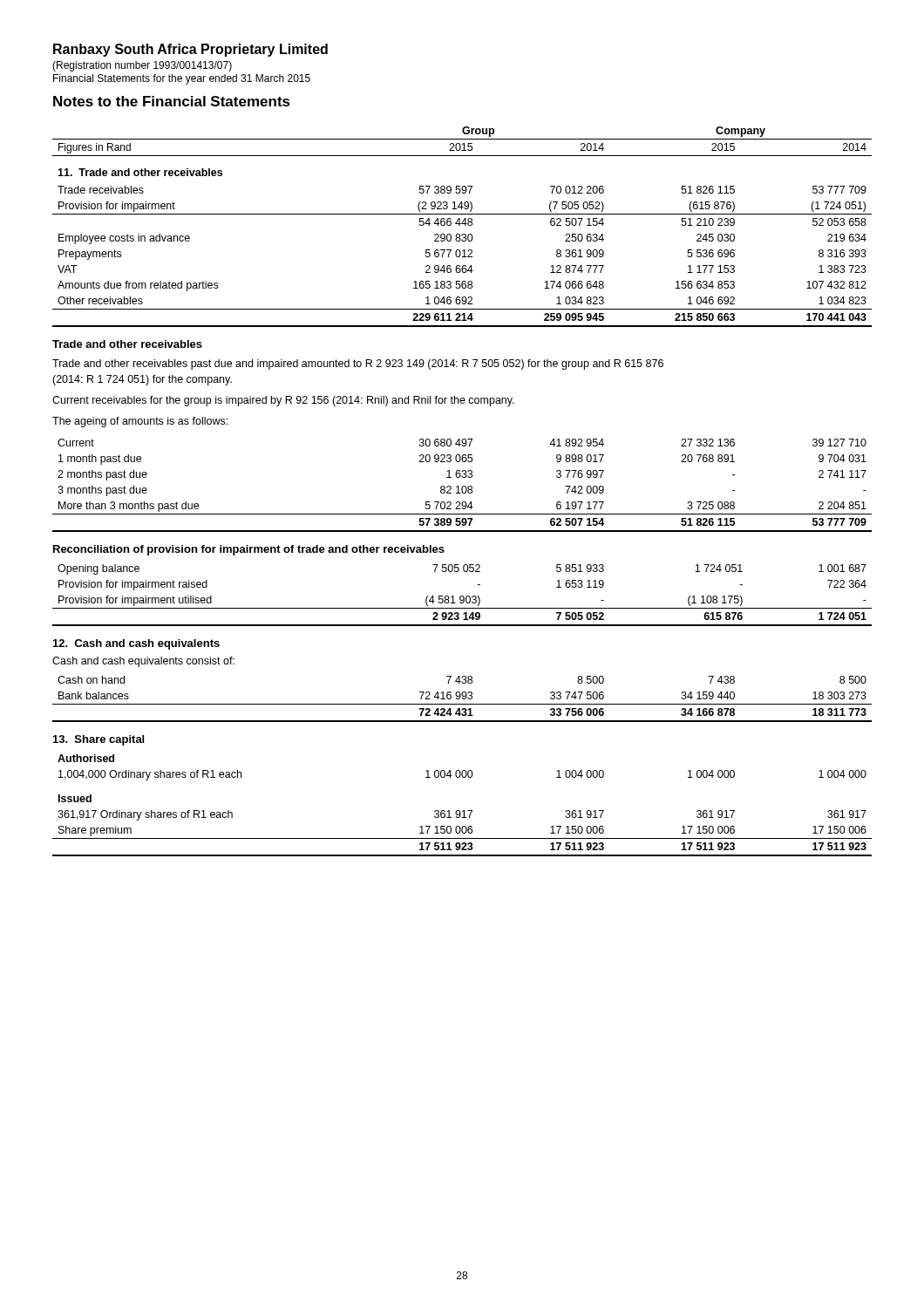Locate the text starting "Notes to the Financial Statements"
Screen dimensions: 1308x924
tap(171, 102)
